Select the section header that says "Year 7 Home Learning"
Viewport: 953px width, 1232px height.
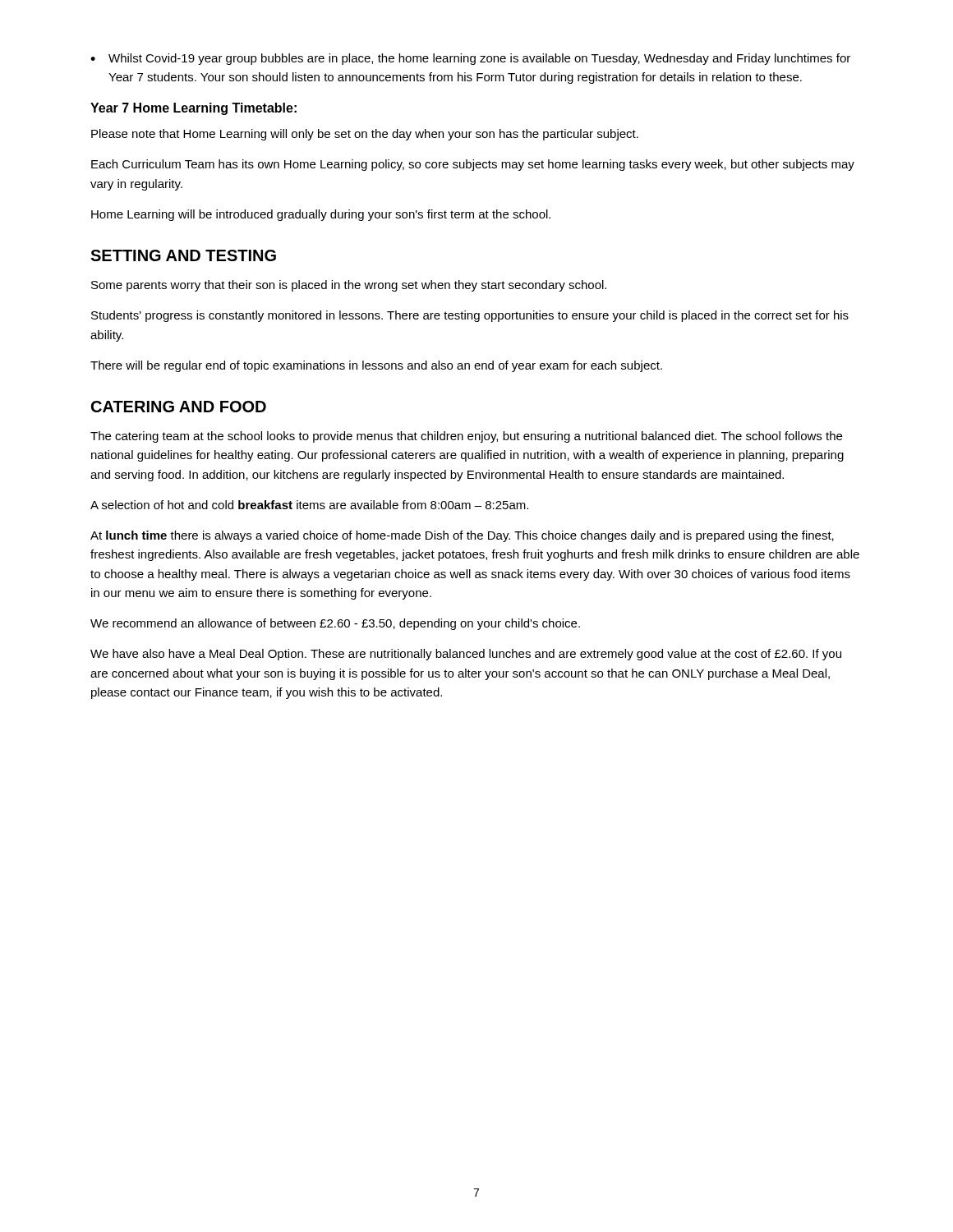click(x=194, y=108)
